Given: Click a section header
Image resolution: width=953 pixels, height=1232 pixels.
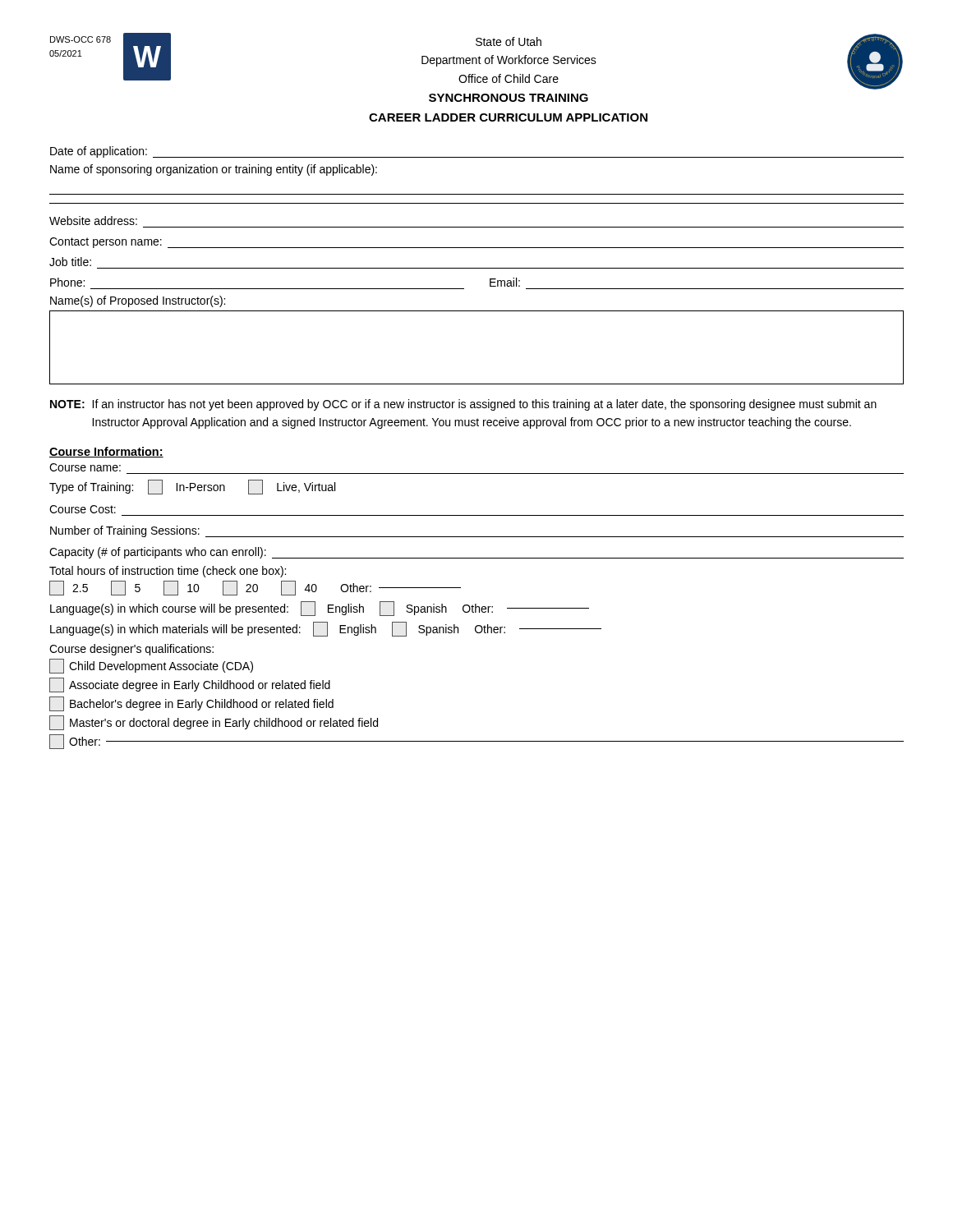Looking at the screenshot, I should [x=106, y=451].
